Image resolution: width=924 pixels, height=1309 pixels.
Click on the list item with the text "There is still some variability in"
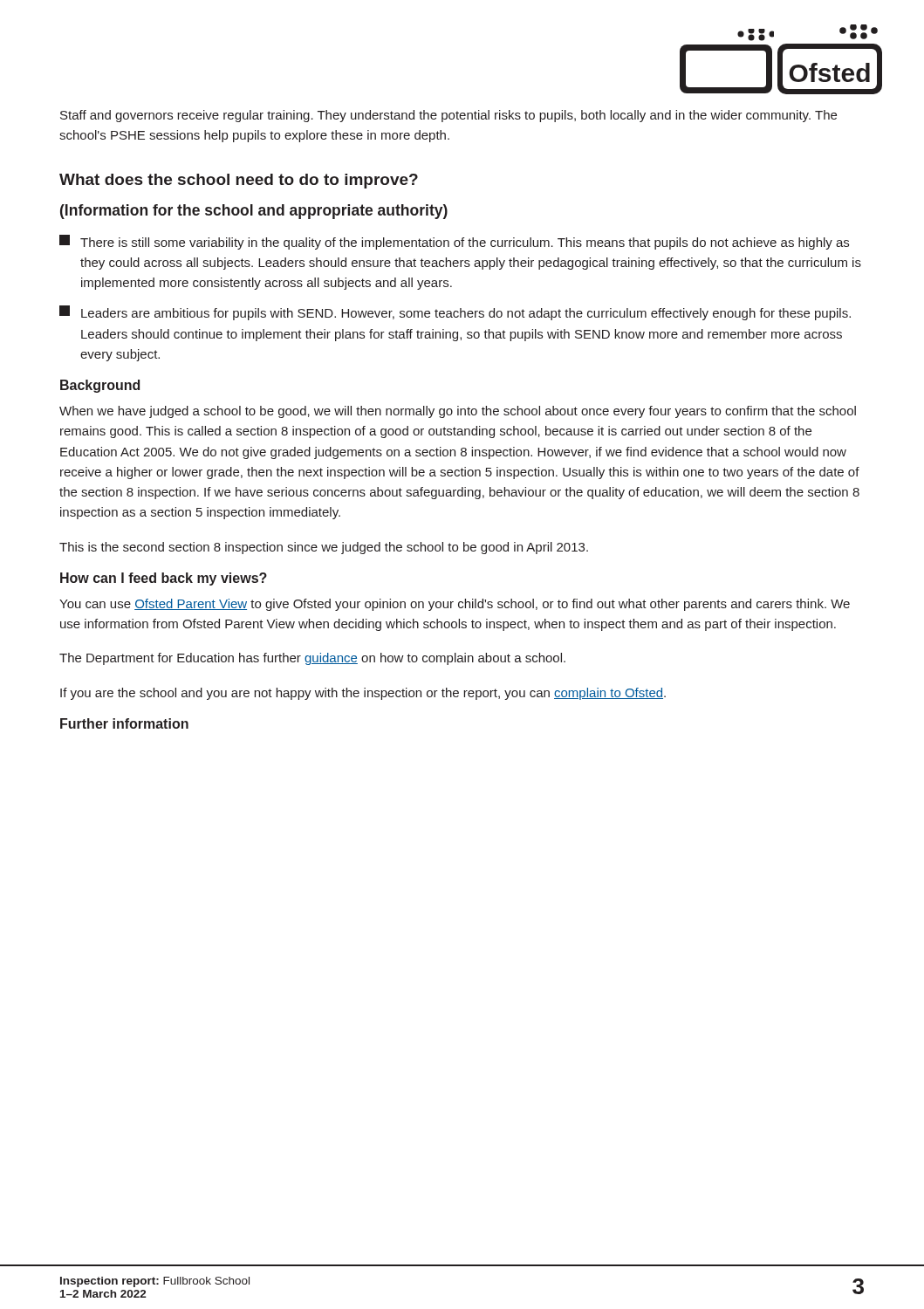pos(462,262)
